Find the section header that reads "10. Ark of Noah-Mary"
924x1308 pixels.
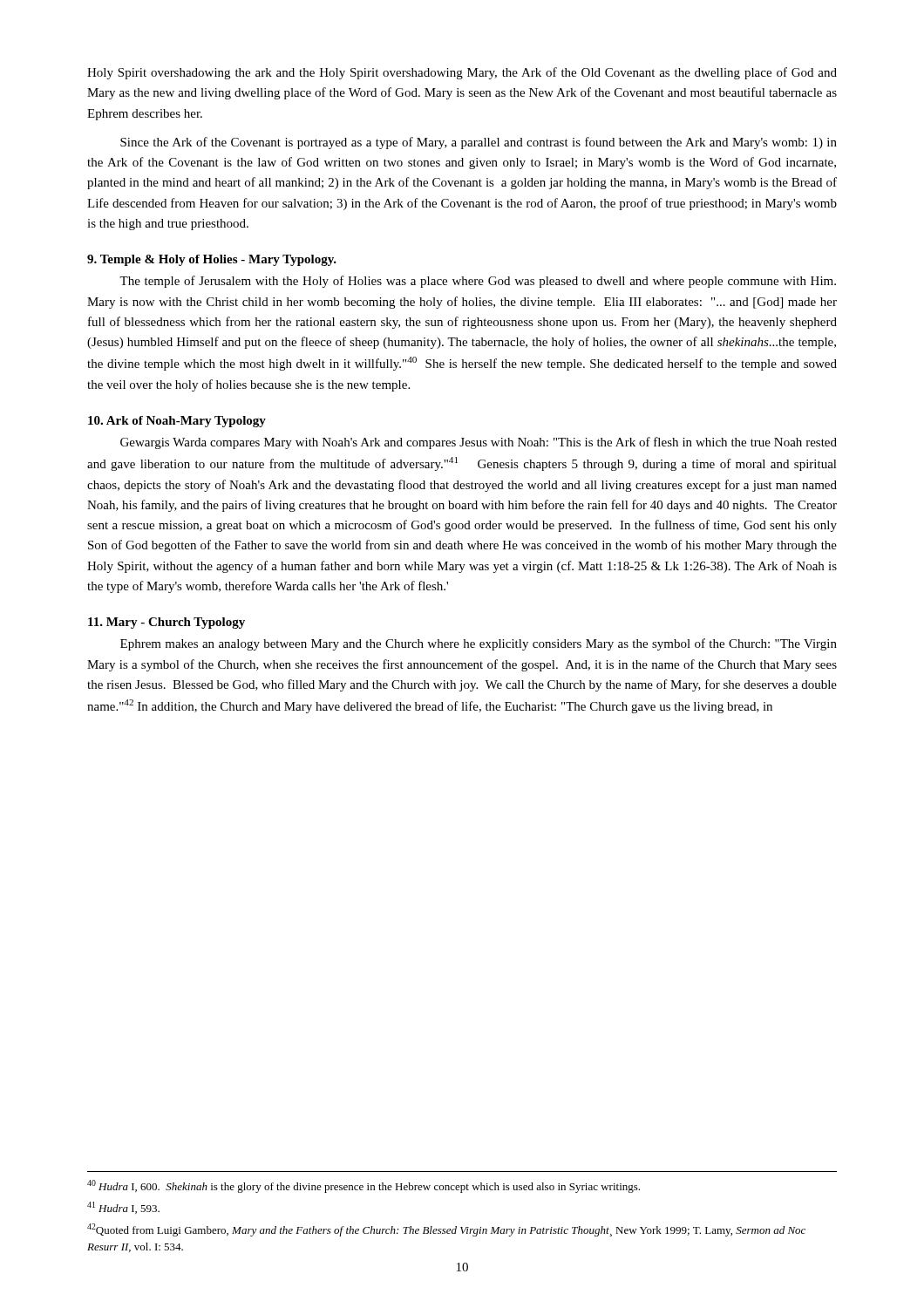click(x=176, y=420)
